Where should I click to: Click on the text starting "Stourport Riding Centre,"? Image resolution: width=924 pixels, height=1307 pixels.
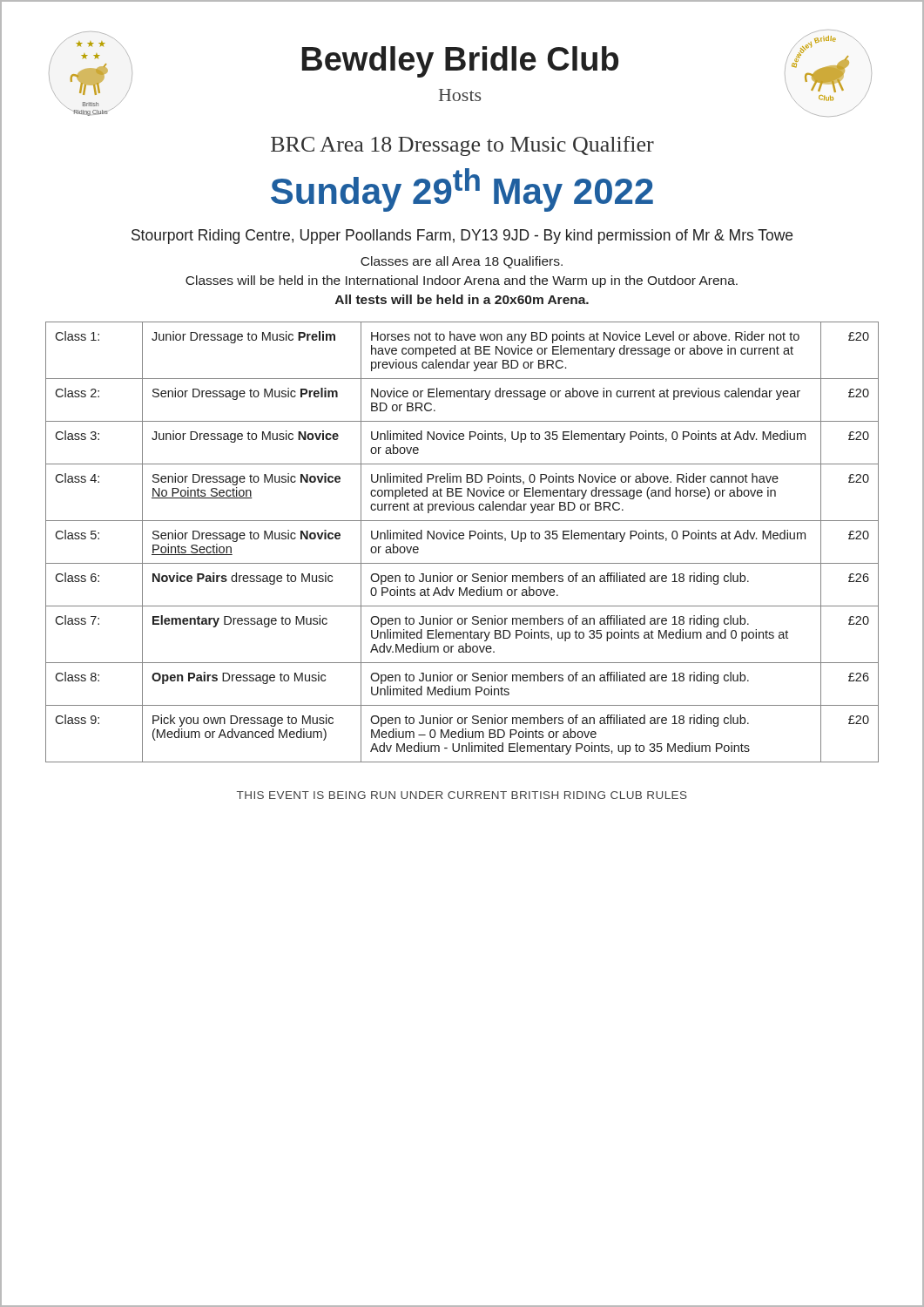462,235
